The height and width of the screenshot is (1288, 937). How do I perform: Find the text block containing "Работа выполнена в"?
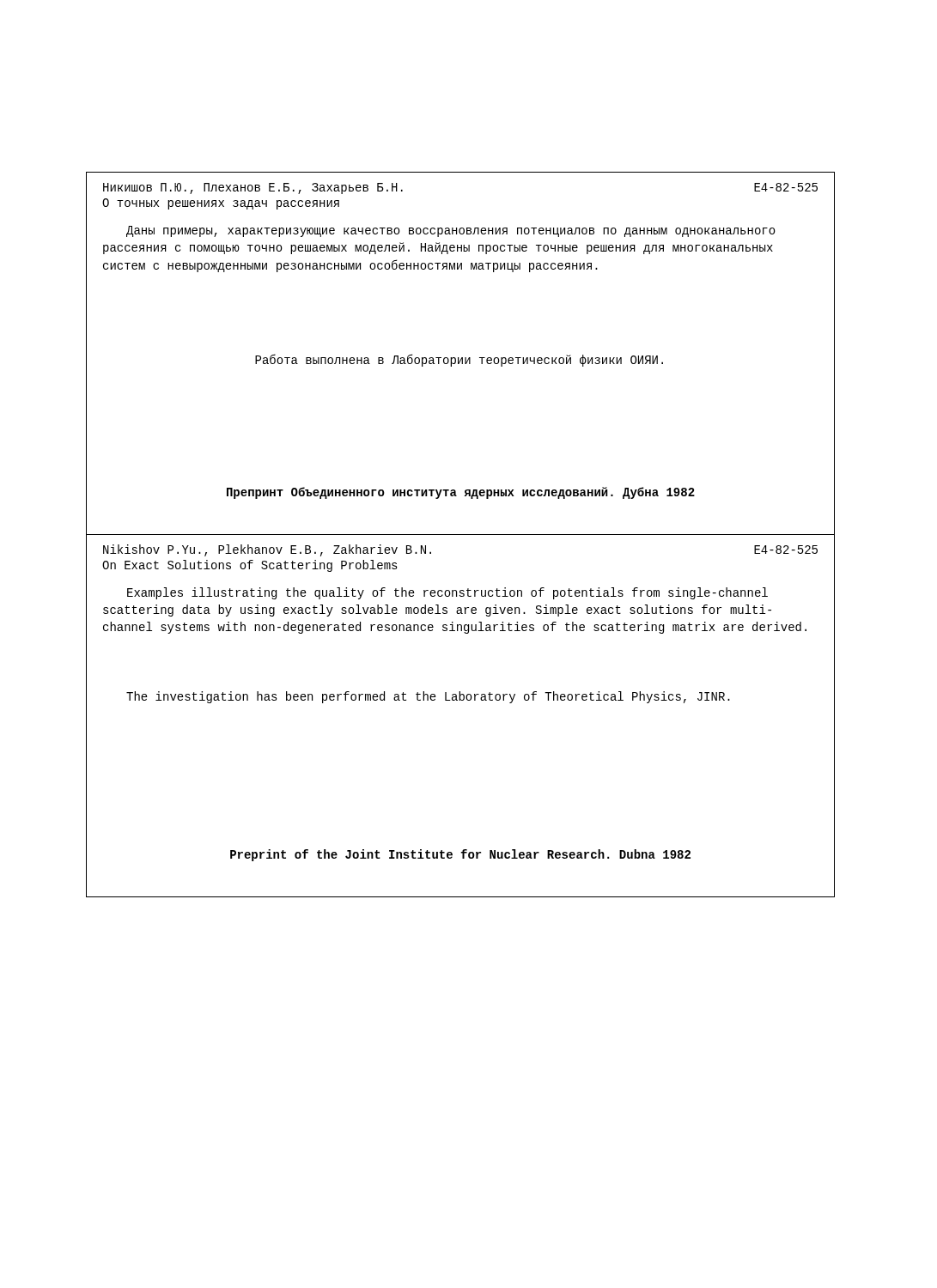click(x=460, y=361)
